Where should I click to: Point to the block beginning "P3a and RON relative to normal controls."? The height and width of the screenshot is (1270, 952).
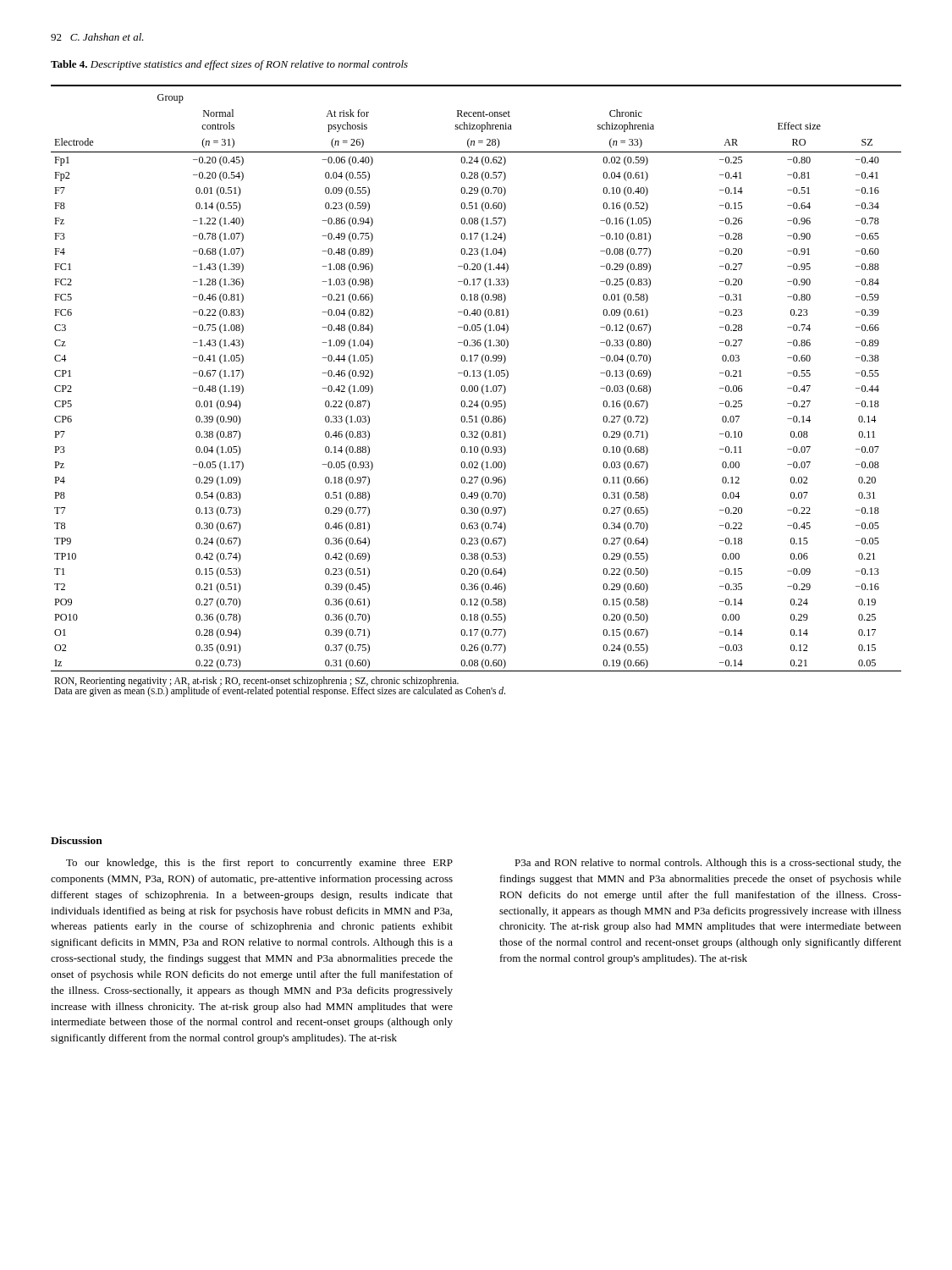click(x=700, y=911)
